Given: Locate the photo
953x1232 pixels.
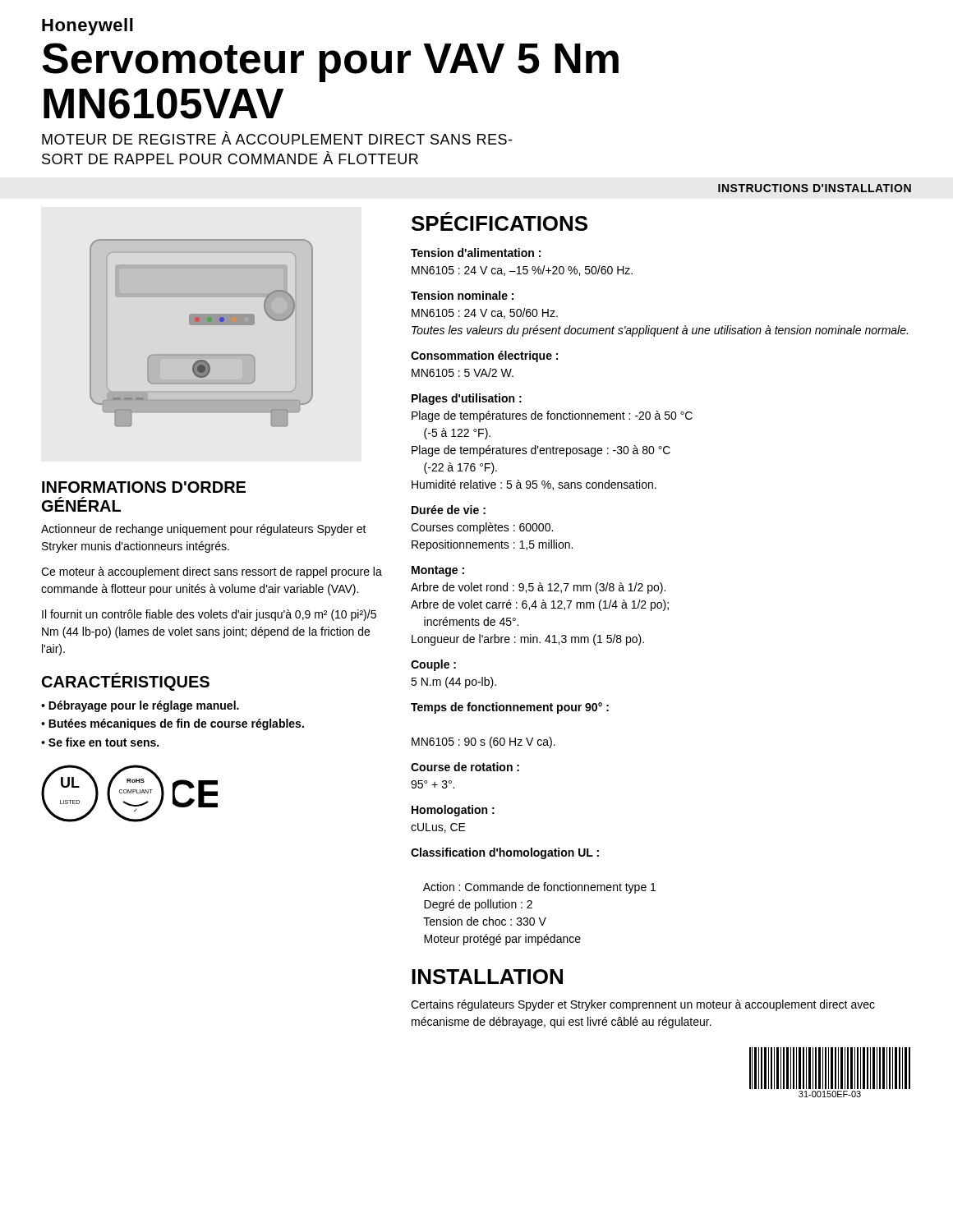Looking at the screenshot, I should pyautogui.click(x=201, y=334).
